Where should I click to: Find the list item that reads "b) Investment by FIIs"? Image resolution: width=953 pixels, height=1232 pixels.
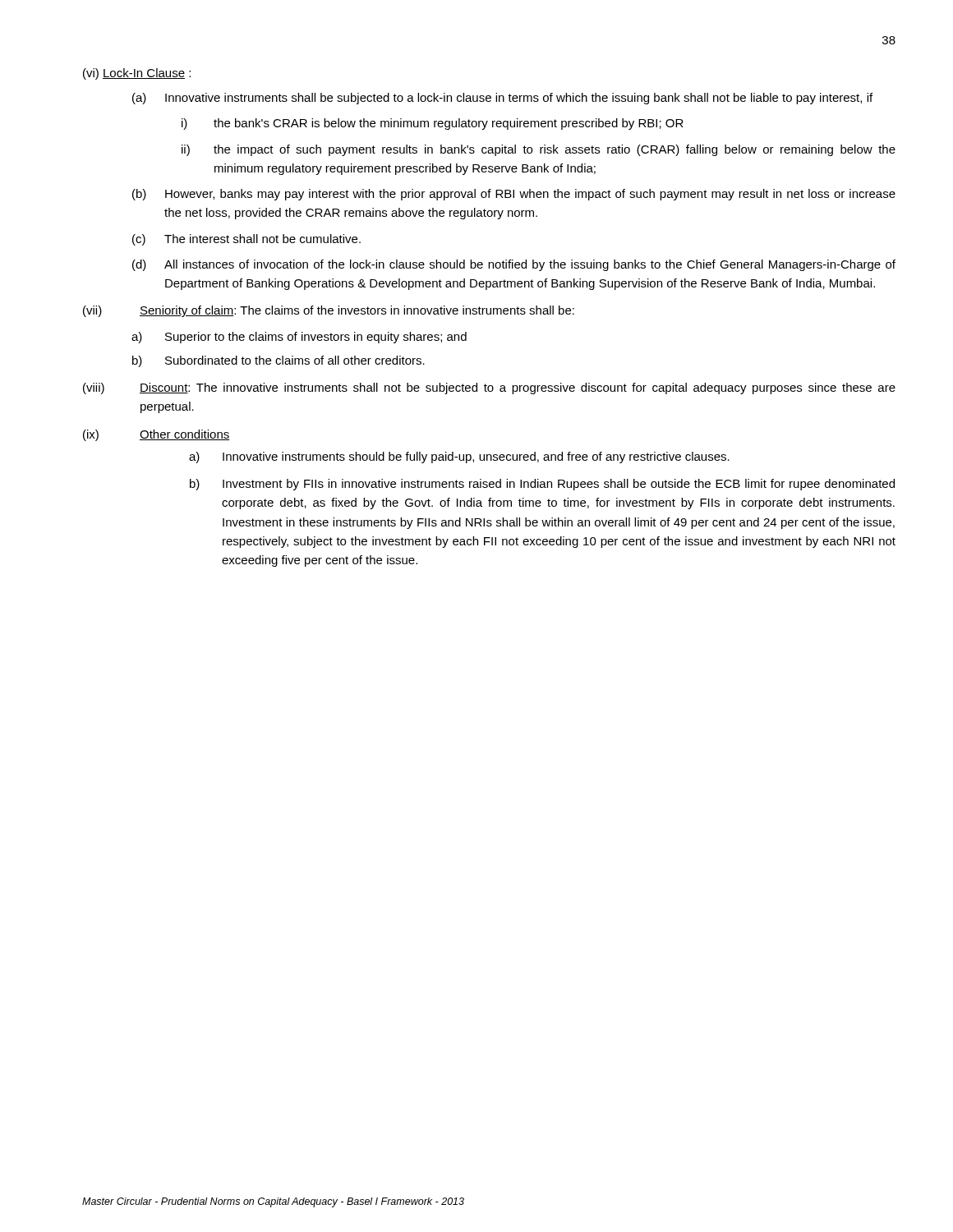click(x=542, y=522)
